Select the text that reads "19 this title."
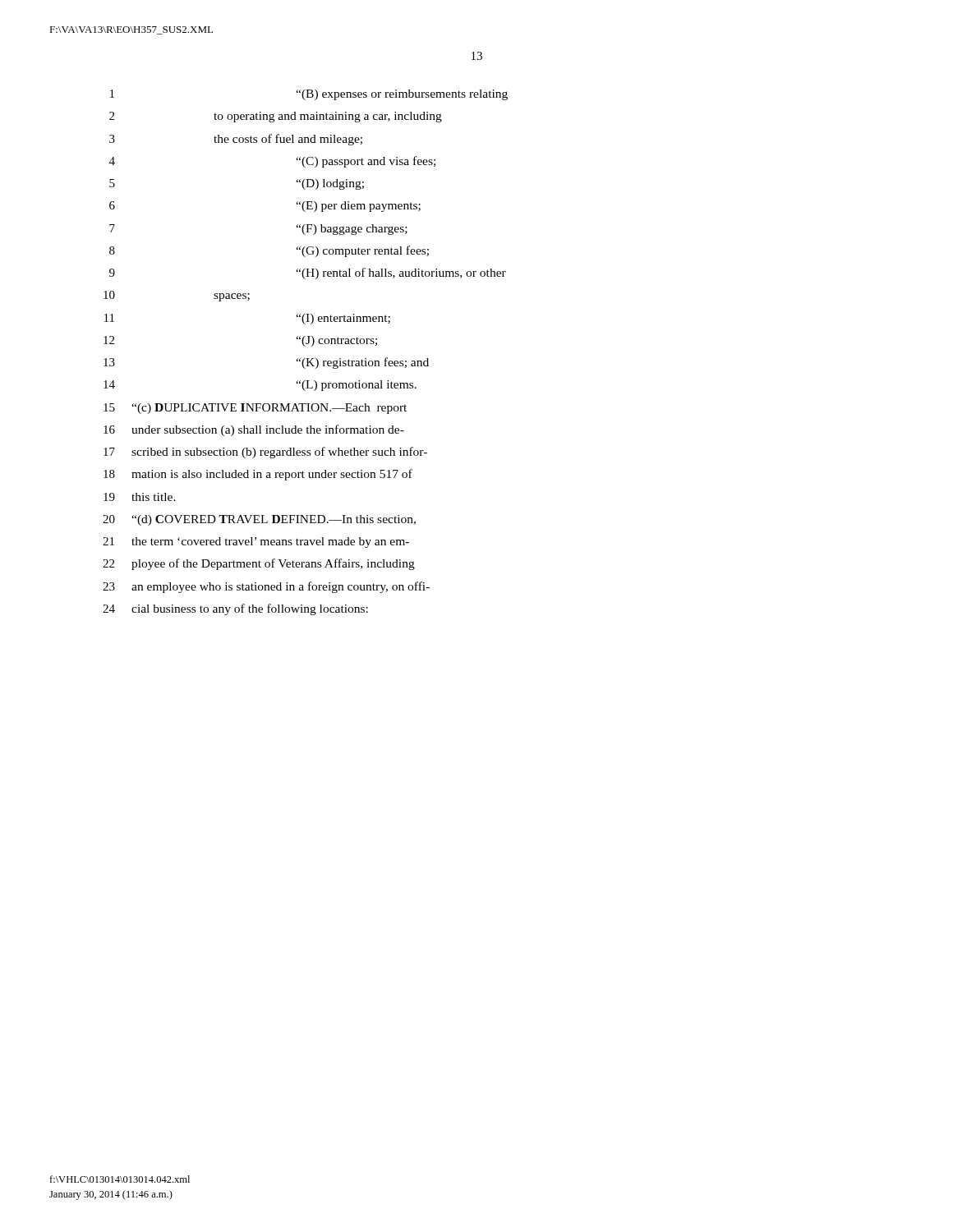This screenshot has width=953, height=1232. pos(140,497)
